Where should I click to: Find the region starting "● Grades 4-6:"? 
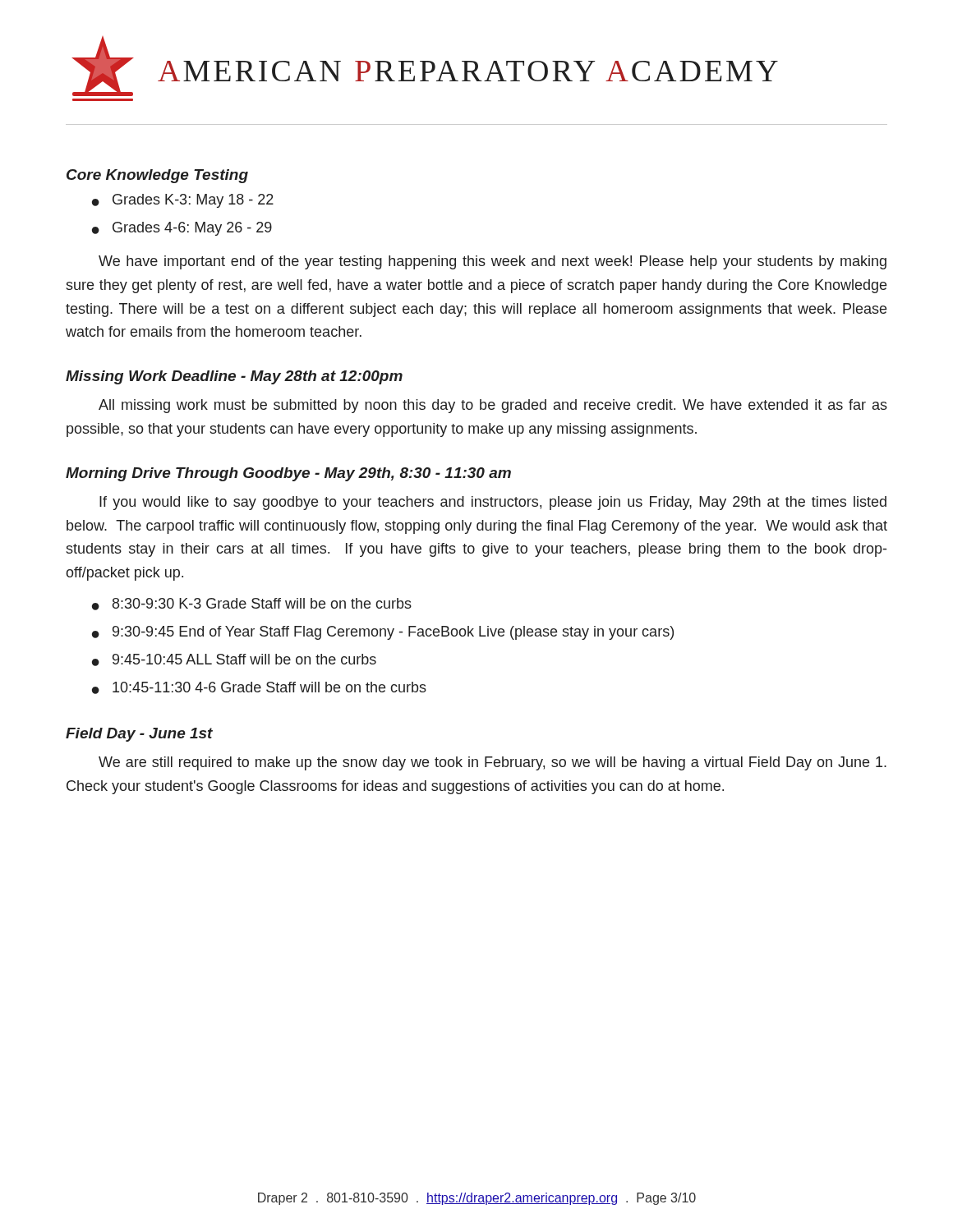(x=181, y=229)
